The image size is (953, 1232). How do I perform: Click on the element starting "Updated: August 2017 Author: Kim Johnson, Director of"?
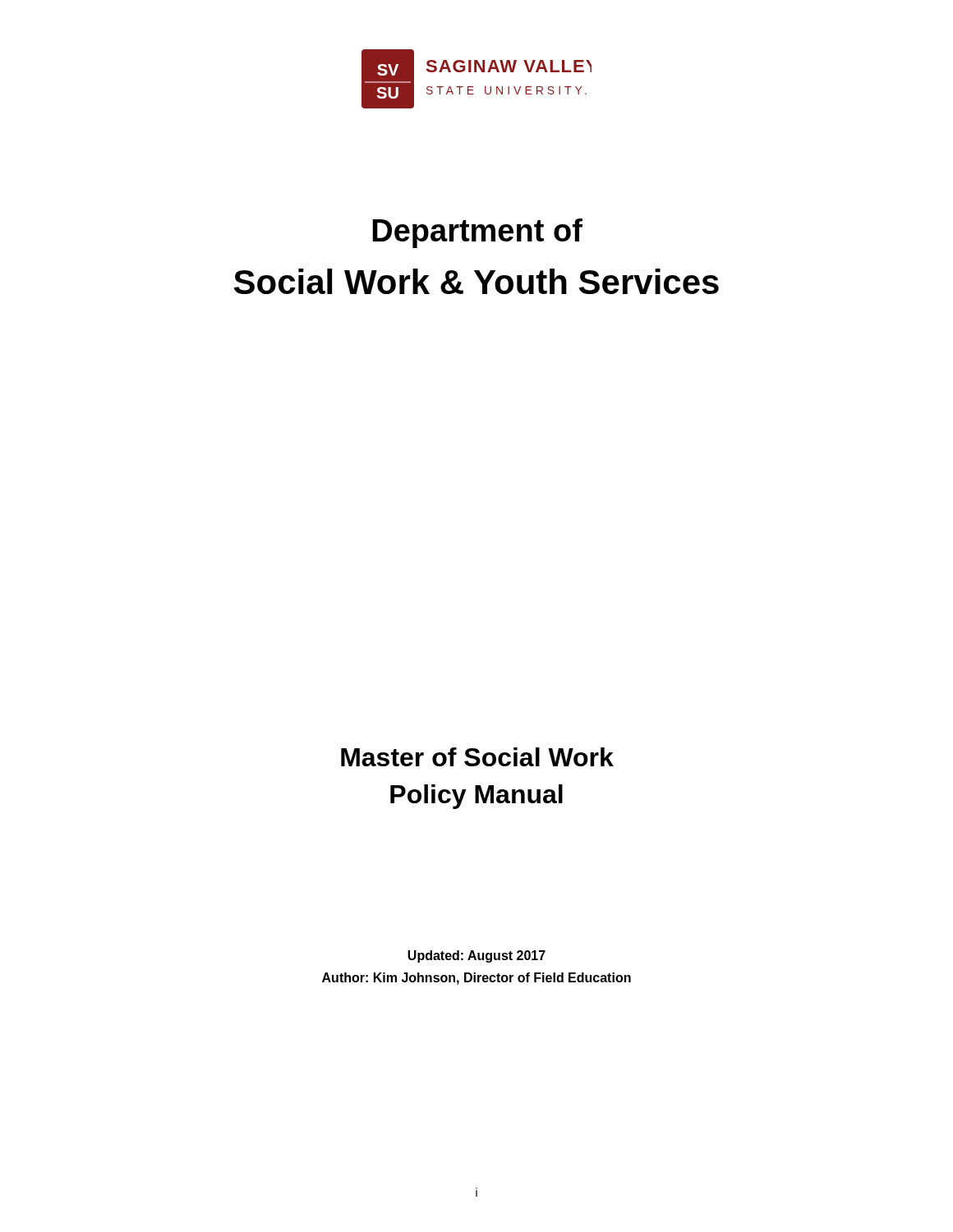476,967
